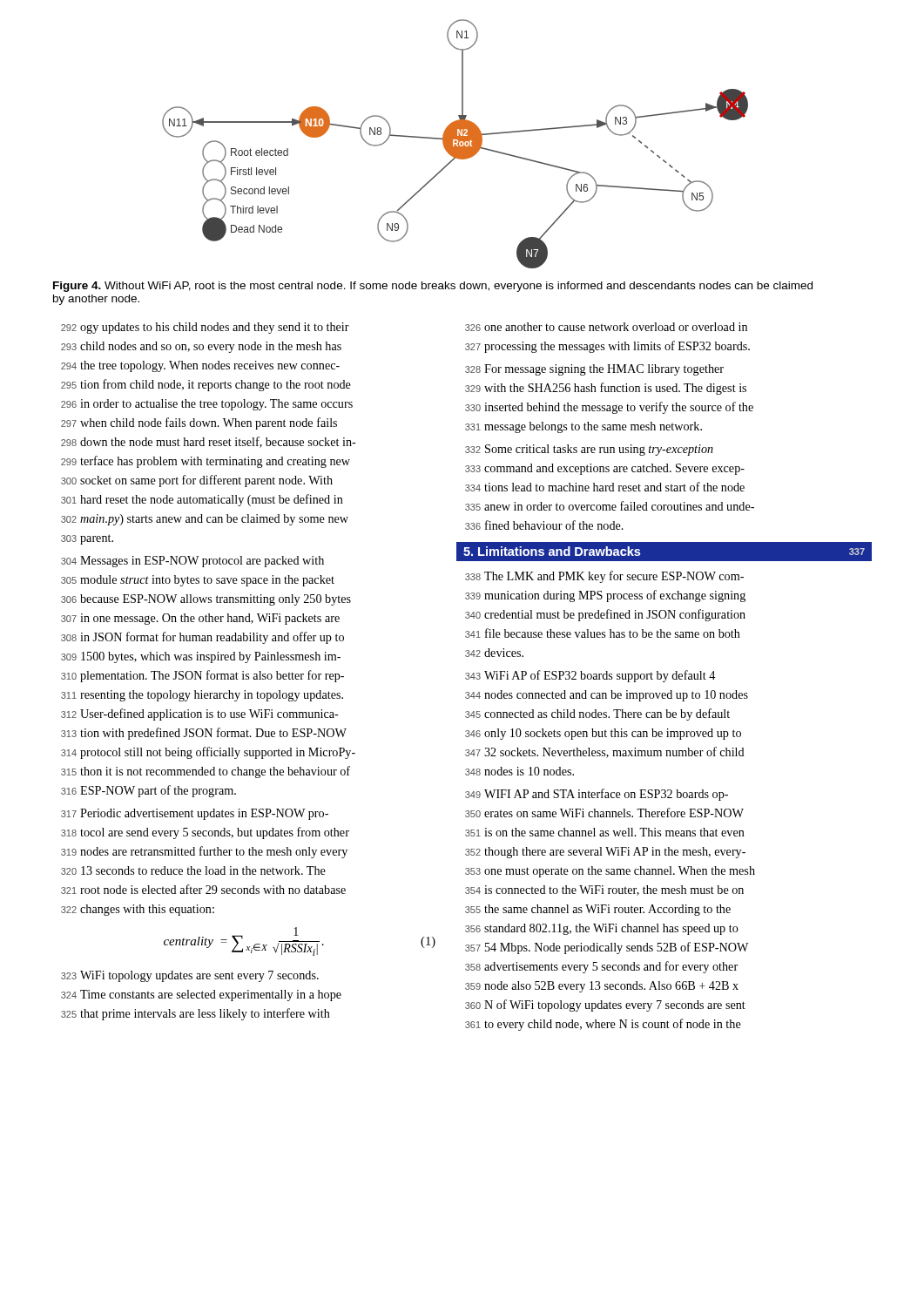924x1307 pixels.
Task: Find the element starting "304Messages in ESP-NOW protocol are packed with 305module"
Action: (x=244, y=675)
